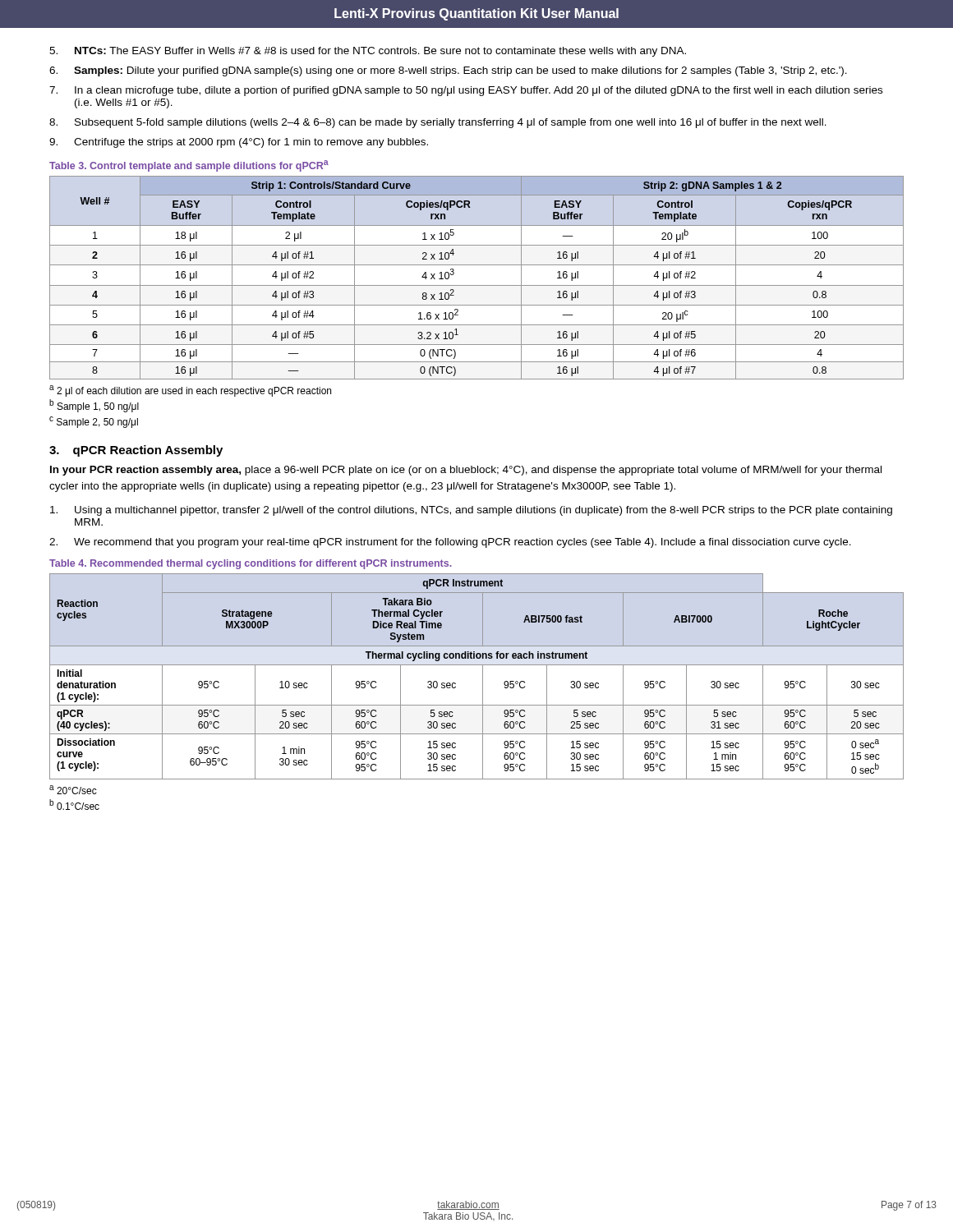
Task: Select the list item that says "5. NTCs: The EASY Buffer in Wells"
Action: (x=368, y=51)
